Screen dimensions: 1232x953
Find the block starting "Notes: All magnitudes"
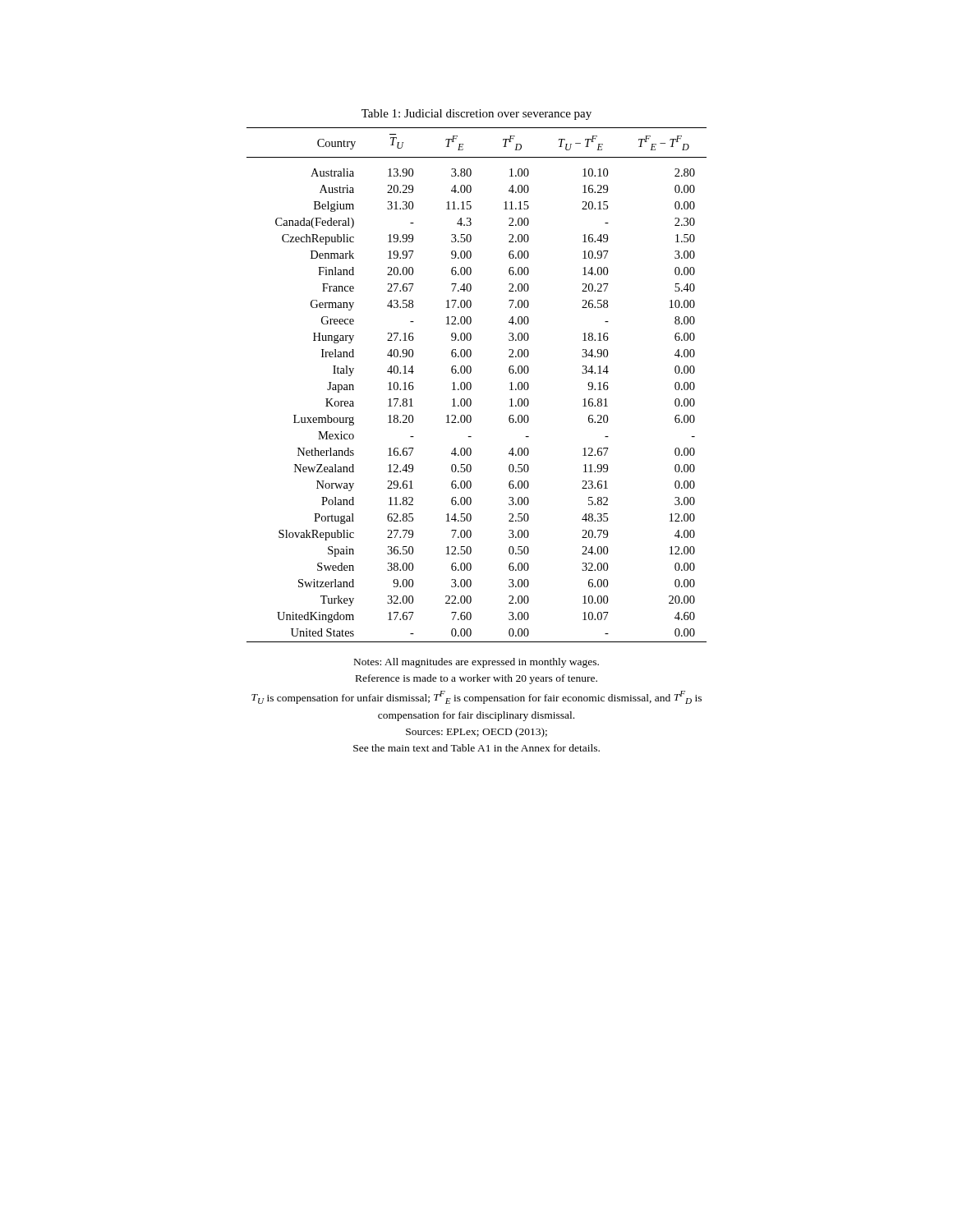[x=476, y=705]
